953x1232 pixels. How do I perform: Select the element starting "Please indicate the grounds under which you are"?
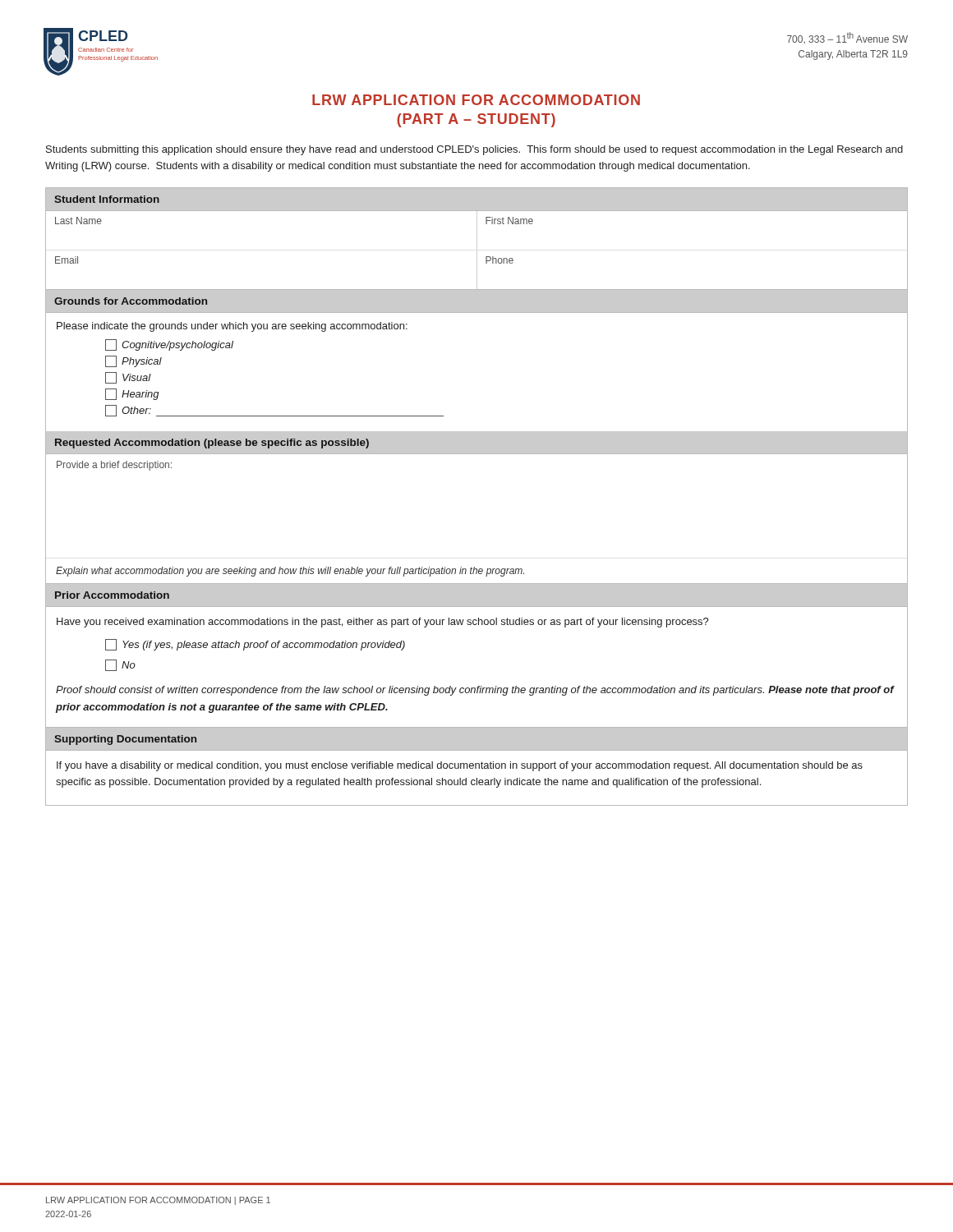(x=232, y=326)
